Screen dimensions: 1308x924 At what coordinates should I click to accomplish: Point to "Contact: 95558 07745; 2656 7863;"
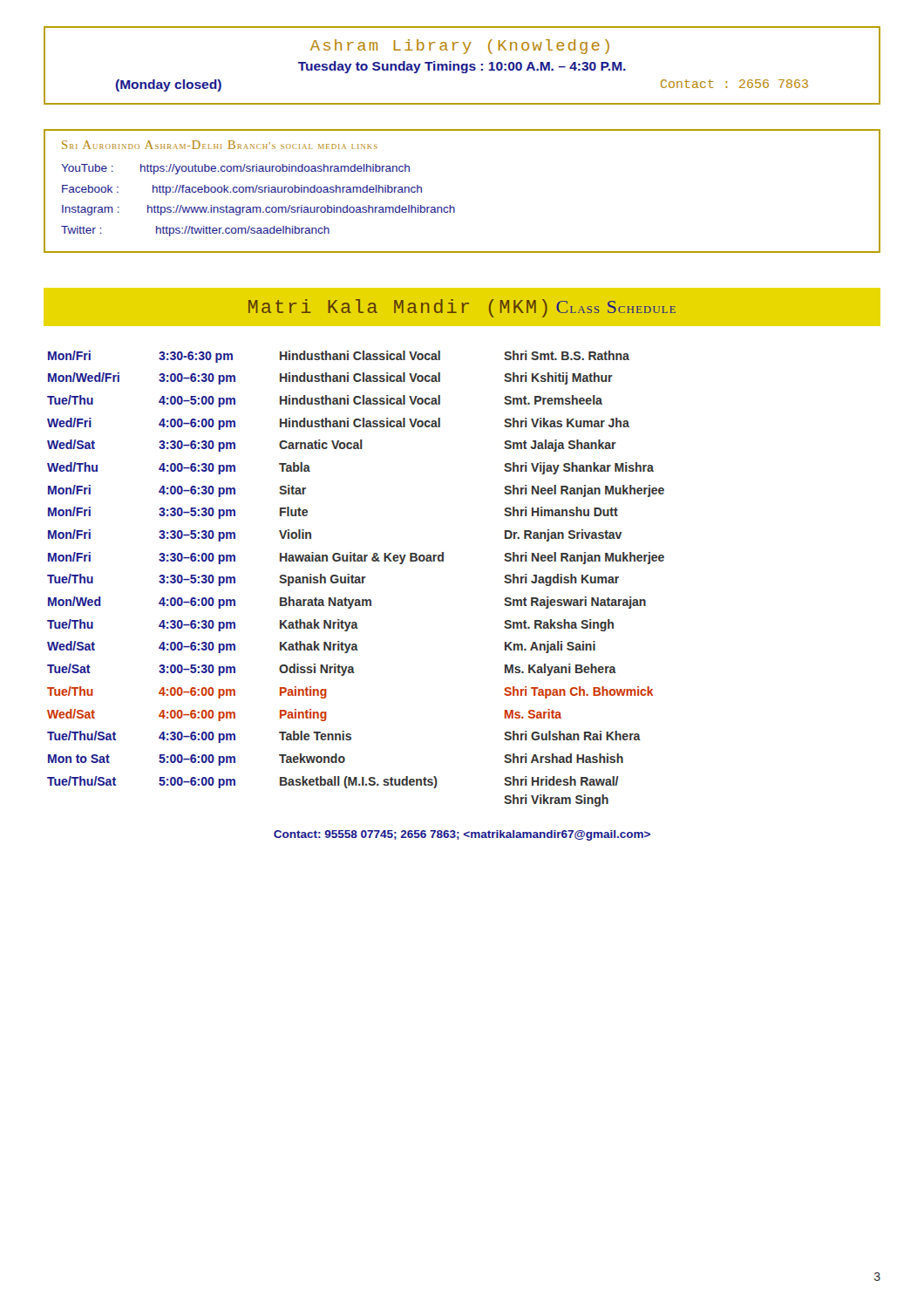[462, 834]
